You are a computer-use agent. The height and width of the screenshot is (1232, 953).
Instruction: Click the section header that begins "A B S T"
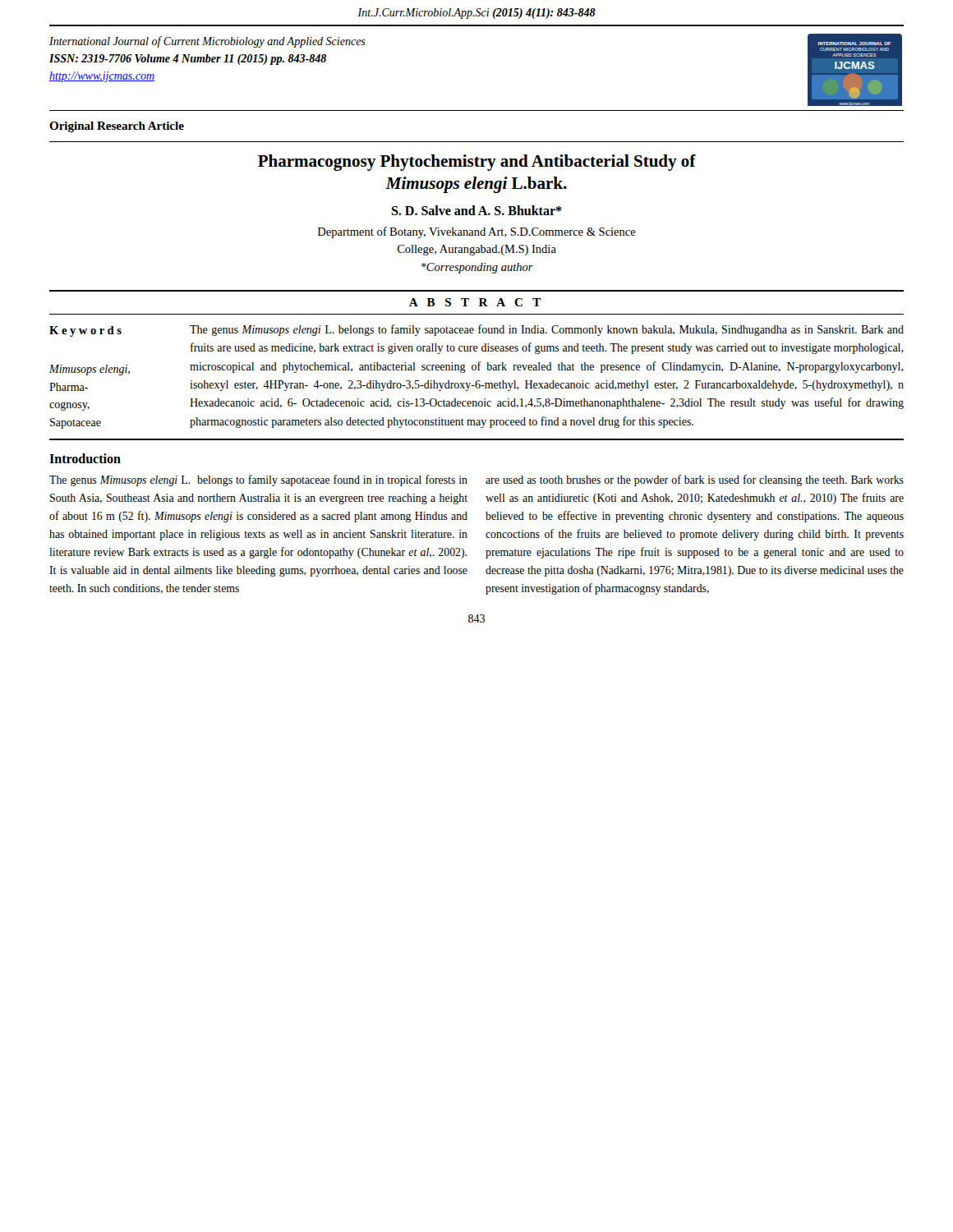(x=476, y=302)
